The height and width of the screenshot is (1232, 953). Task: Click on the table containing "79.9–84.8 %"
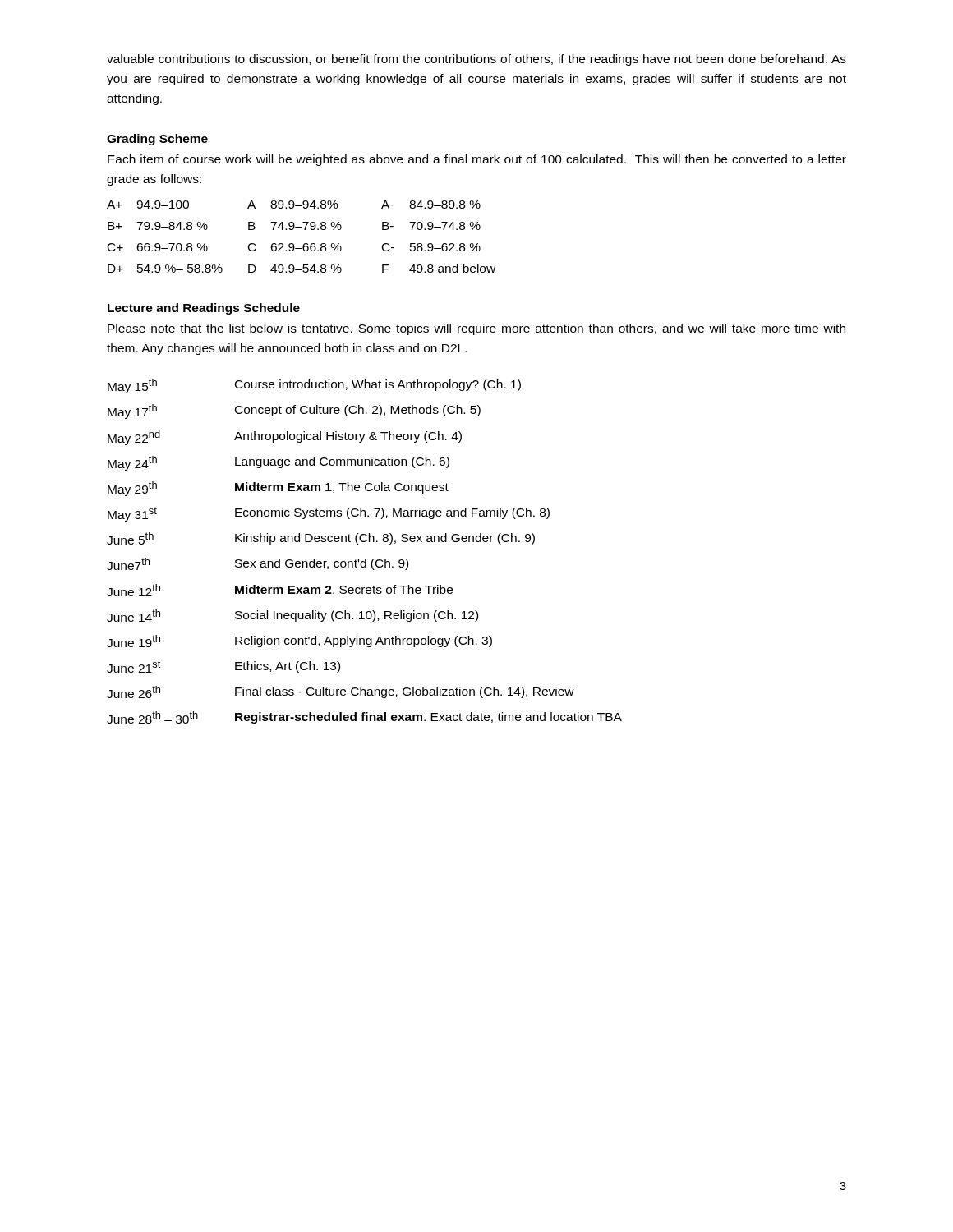476,237
